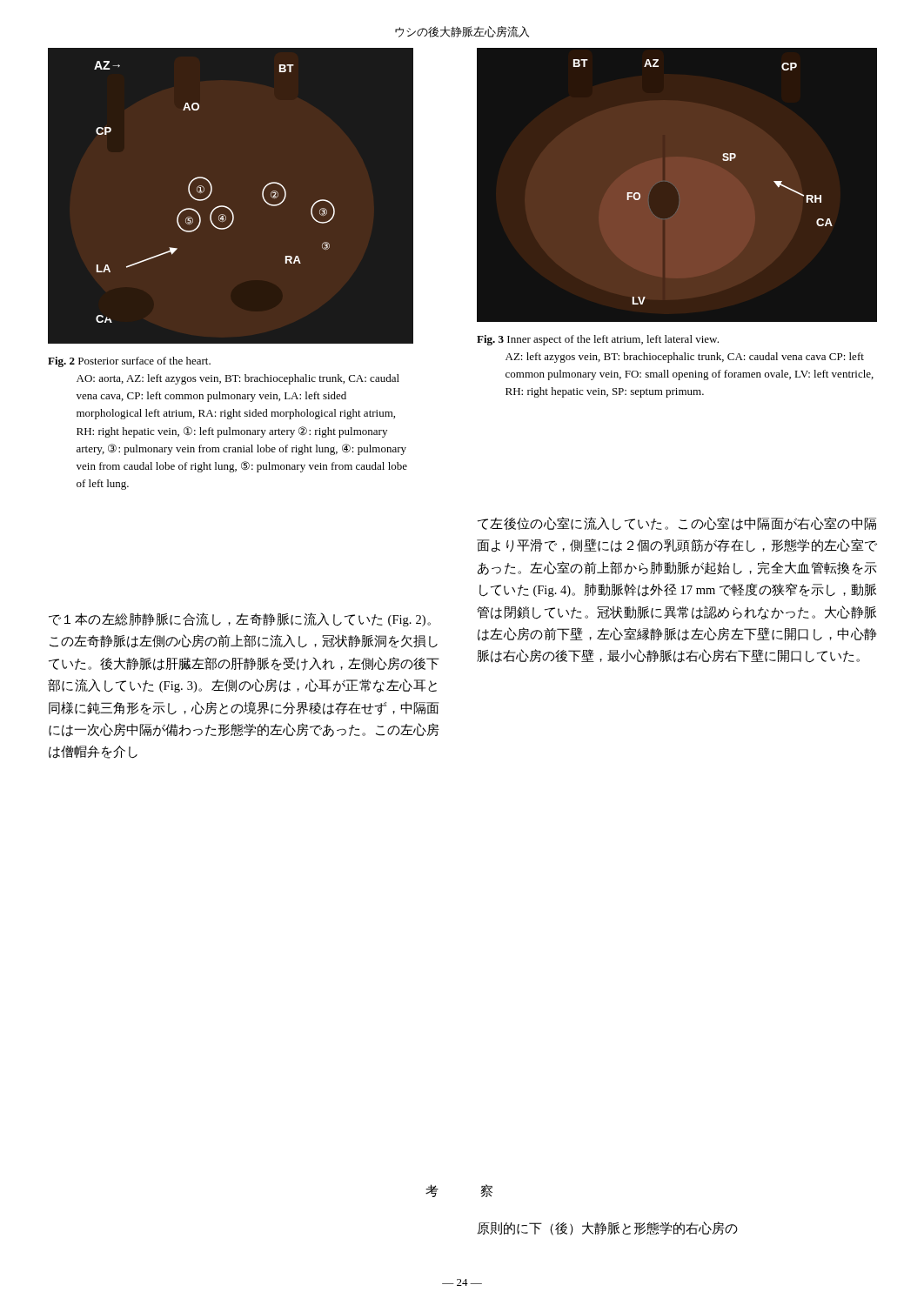Point to the block beginning "て左後位の心室に流入していた。この心室は中隔面が右心室の中隔面より平滑で，側壁には２個の乳頭筋が存在し，形態学的左心室であった。左心室の前上部から肺動脈が起始し，完全大血管転換を示していた (Fig. 4)。肺動脈幹は外径 17 mm"

(677, 590)
